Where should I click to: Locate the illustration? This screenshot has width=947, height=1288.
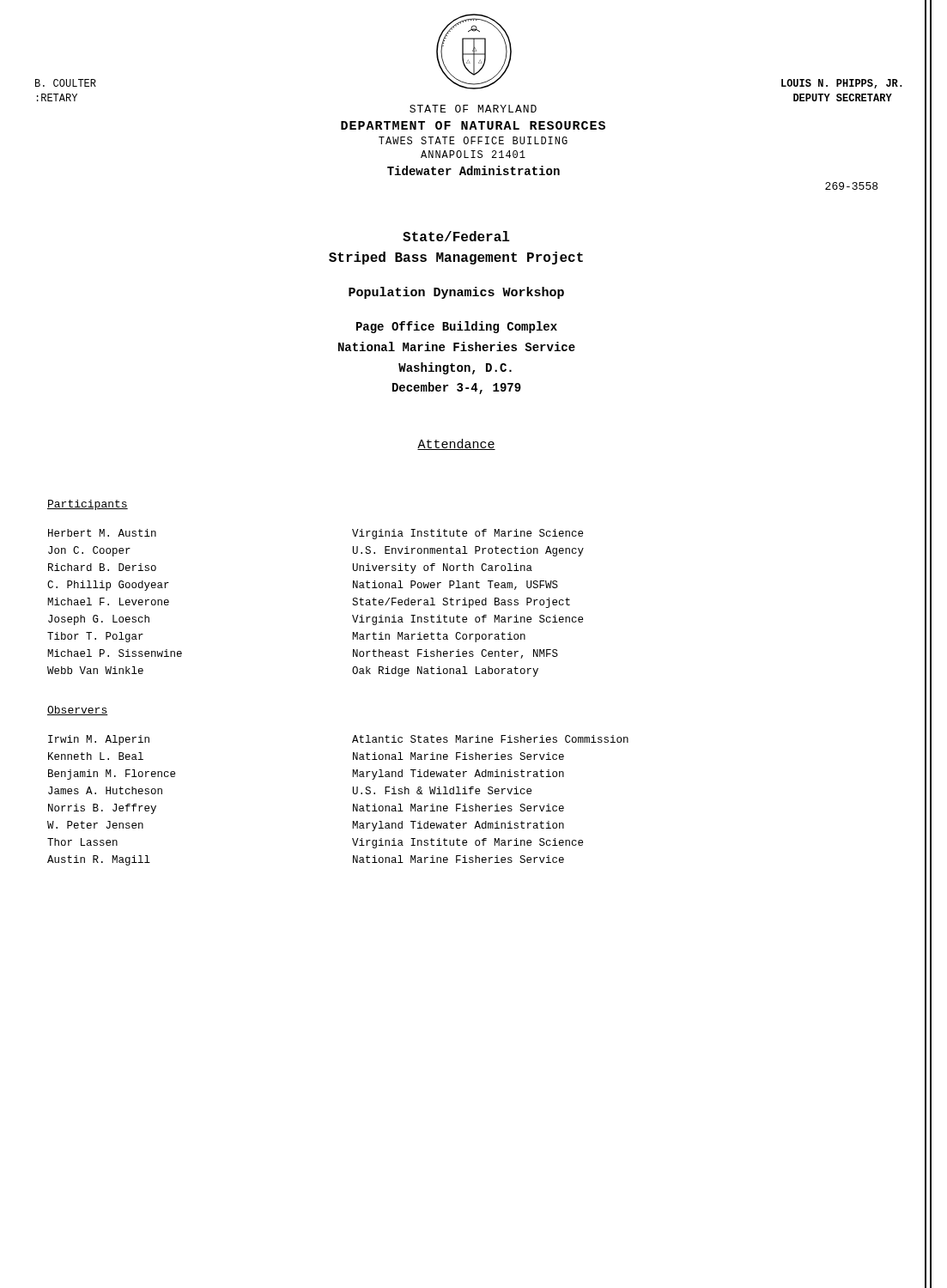(474, 52)
